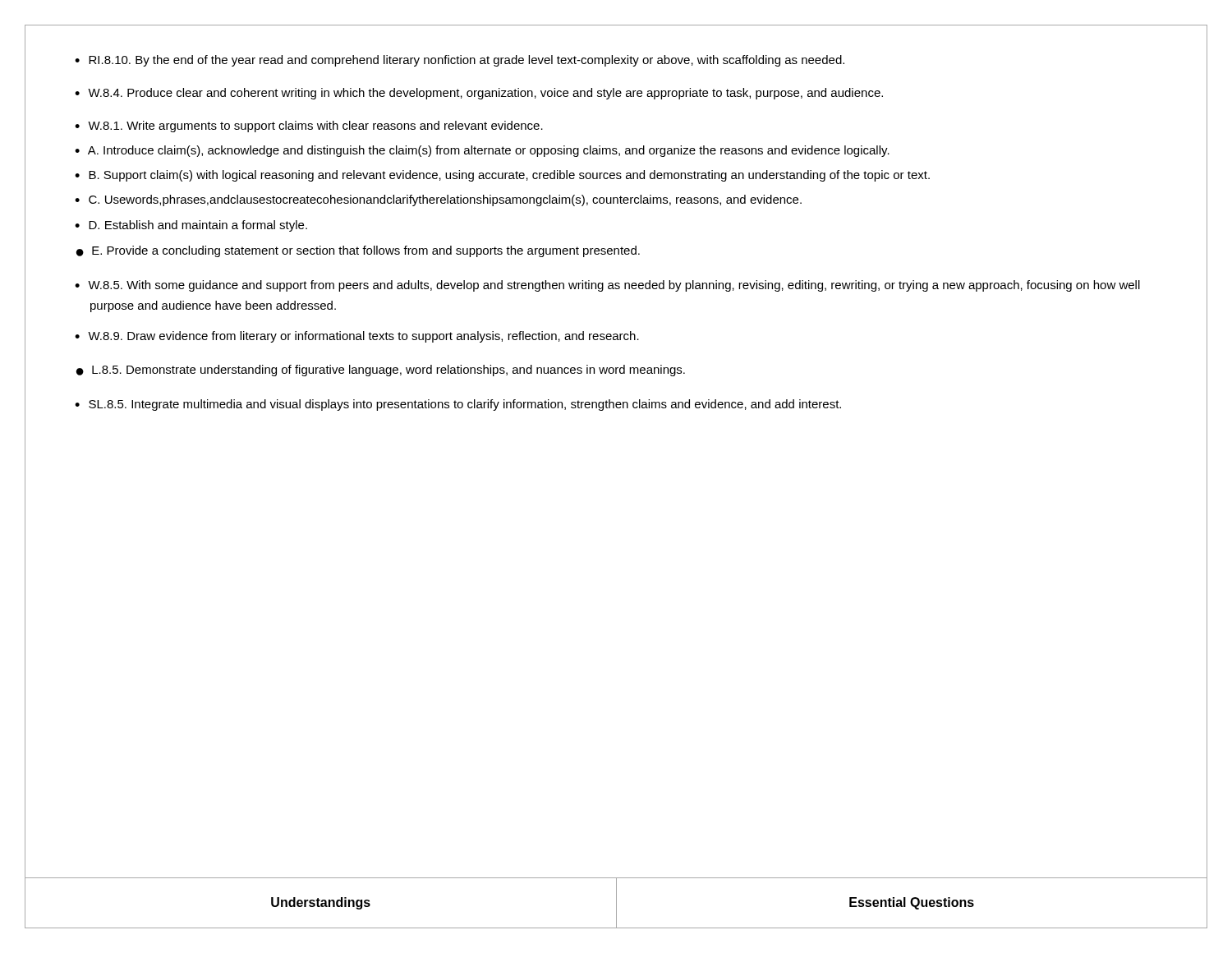Where is the passage that starts "• B. Support"?
Viewport: 1232px width, 953px height.
pyautogui.click(x=503, y=176)
